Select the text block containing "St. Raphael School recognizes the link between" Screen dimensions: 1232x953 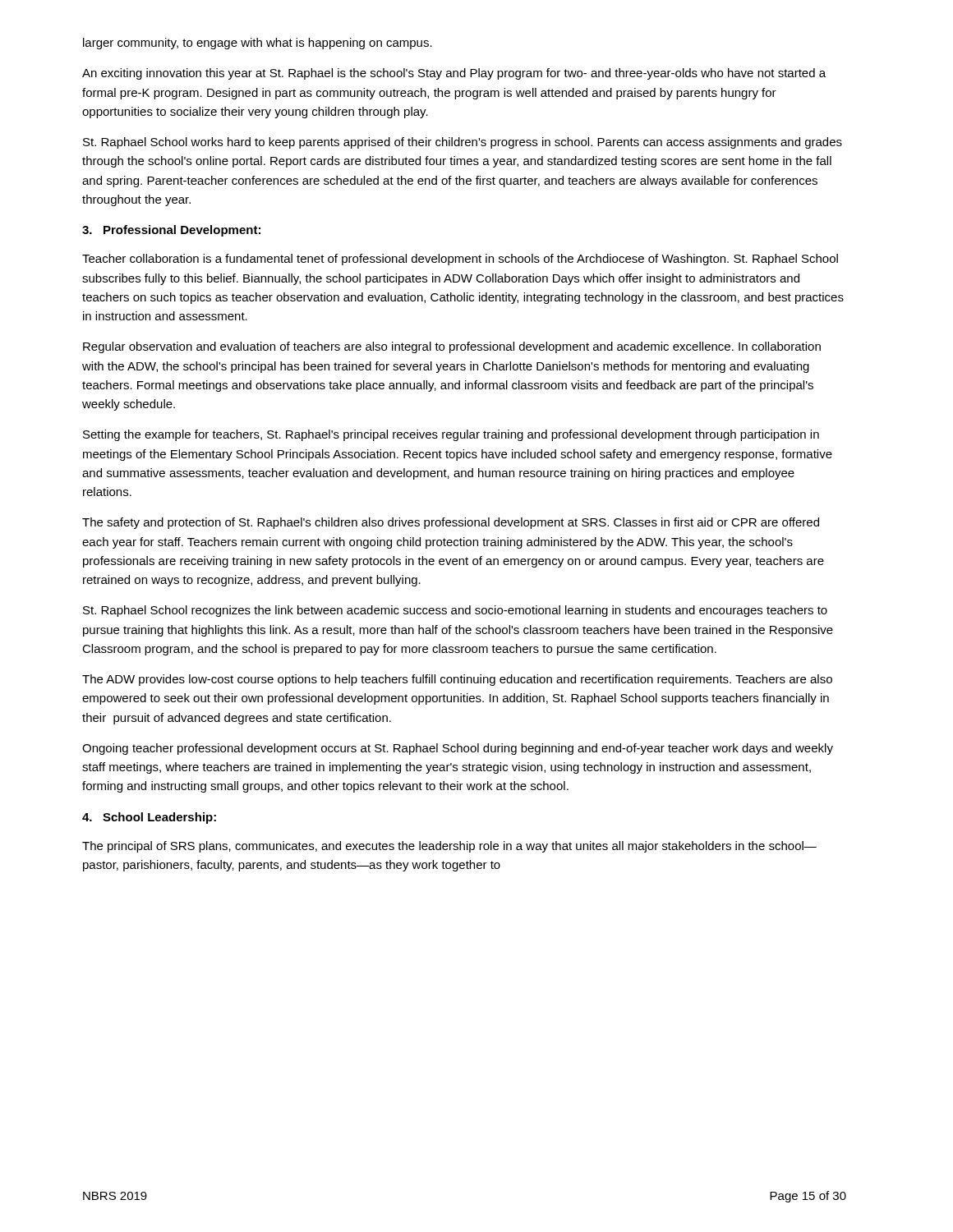[x=458, y=629]
